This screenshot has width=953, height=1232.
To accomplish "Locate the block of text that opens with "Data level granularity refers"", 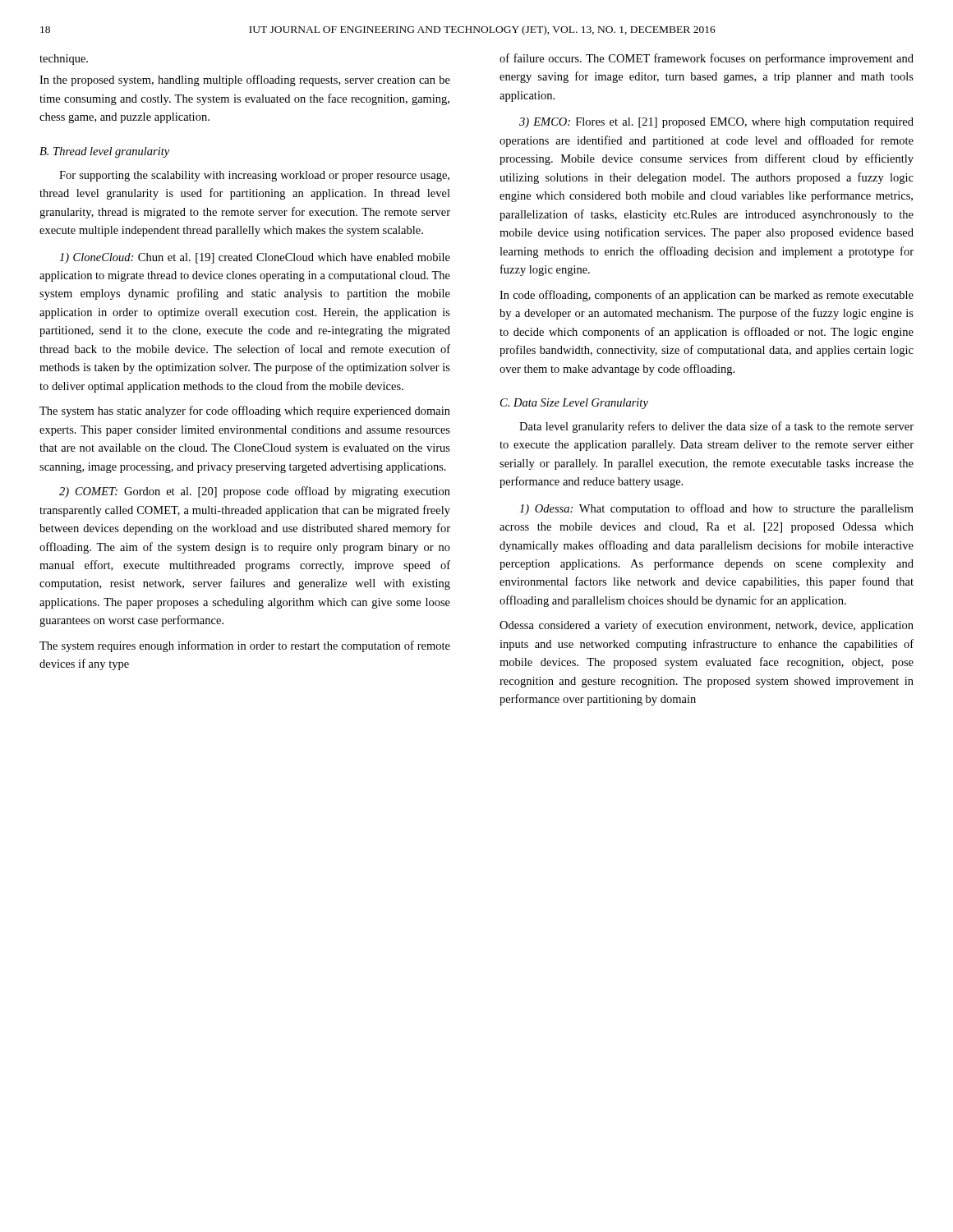I will (707, 454).
